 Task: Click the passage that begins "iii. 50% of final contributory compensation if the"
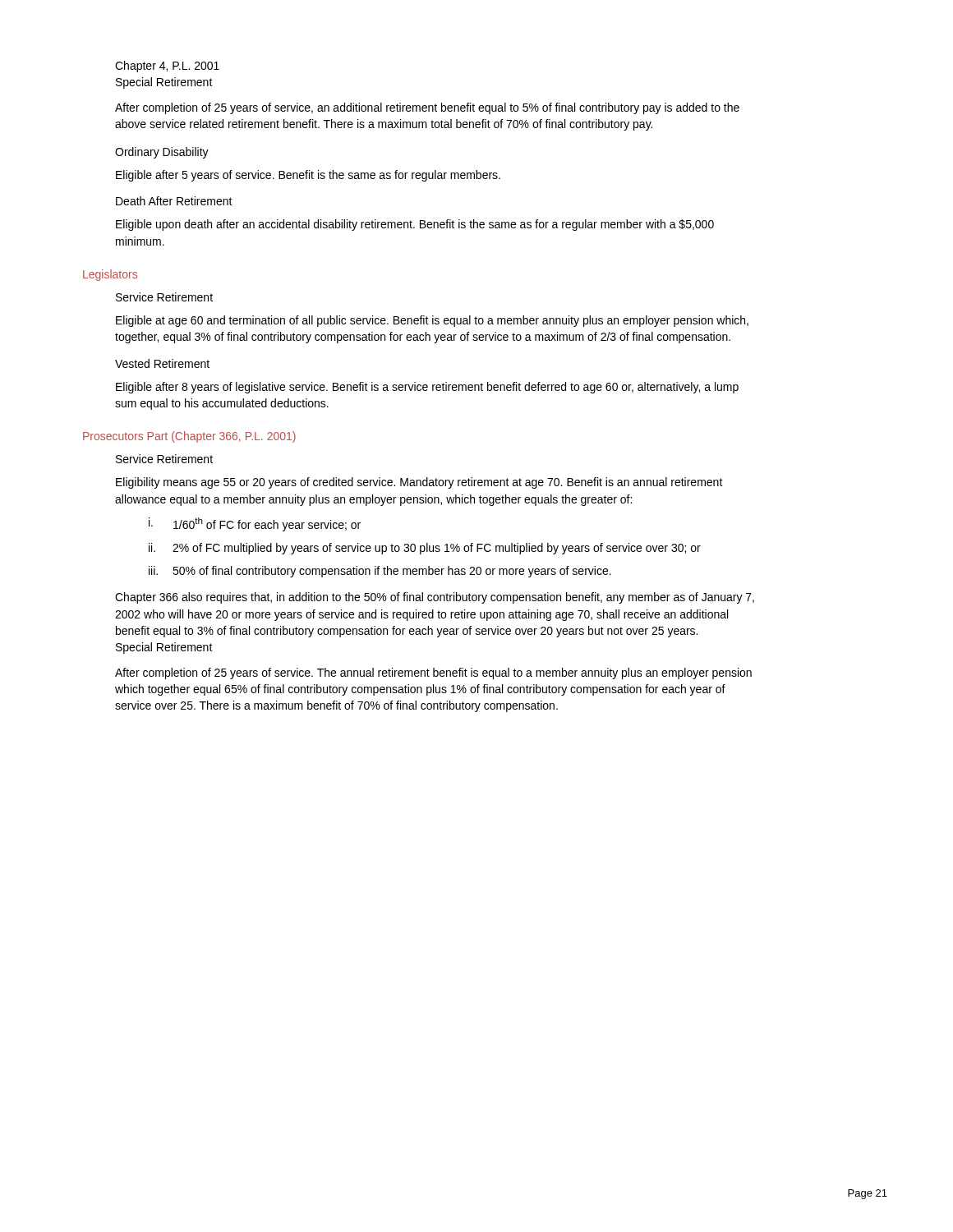point(452,571)
